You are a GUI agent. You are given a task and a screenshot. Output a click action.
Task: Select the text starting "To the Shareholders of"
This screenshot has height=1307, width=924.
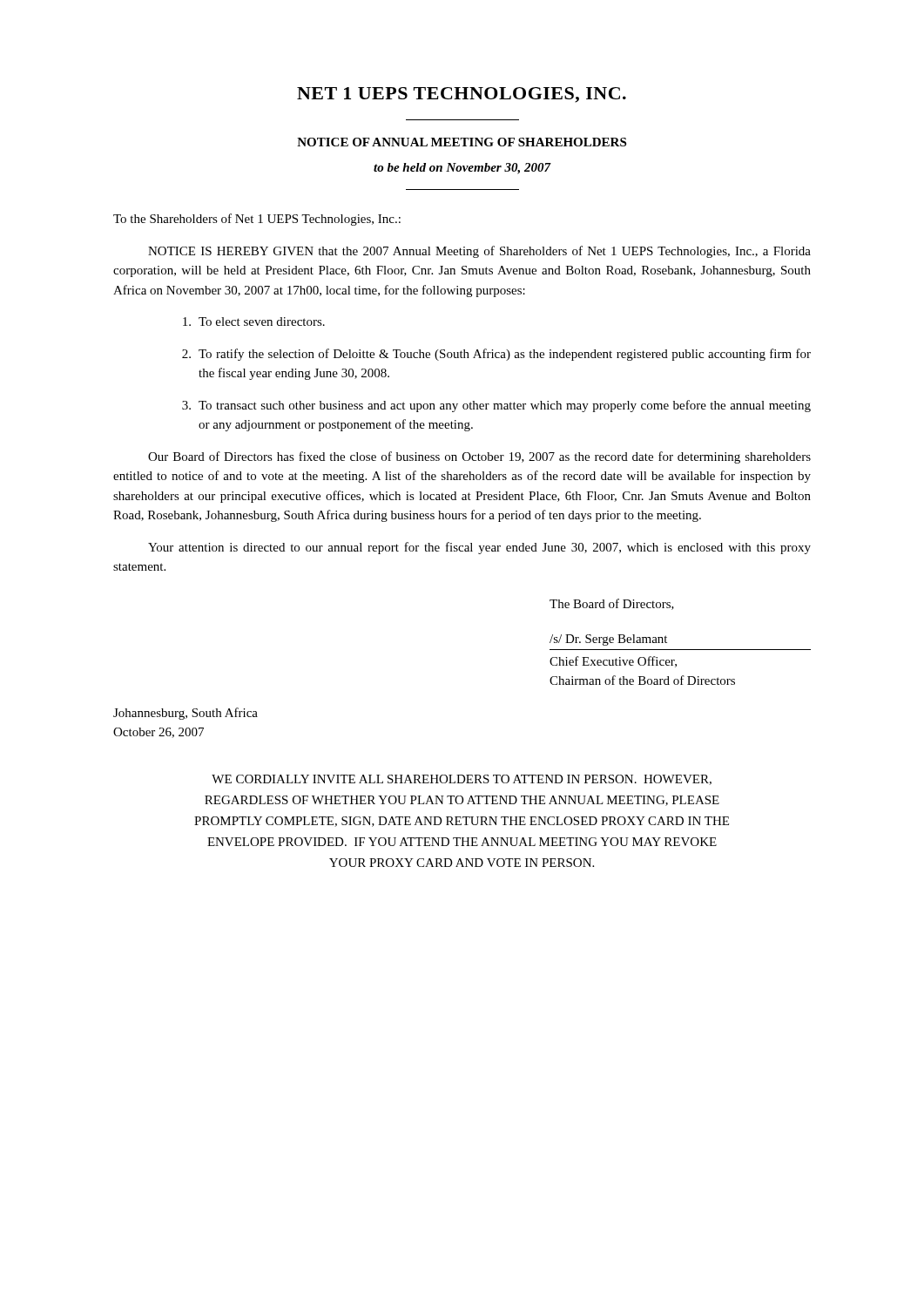pos(257,219)
